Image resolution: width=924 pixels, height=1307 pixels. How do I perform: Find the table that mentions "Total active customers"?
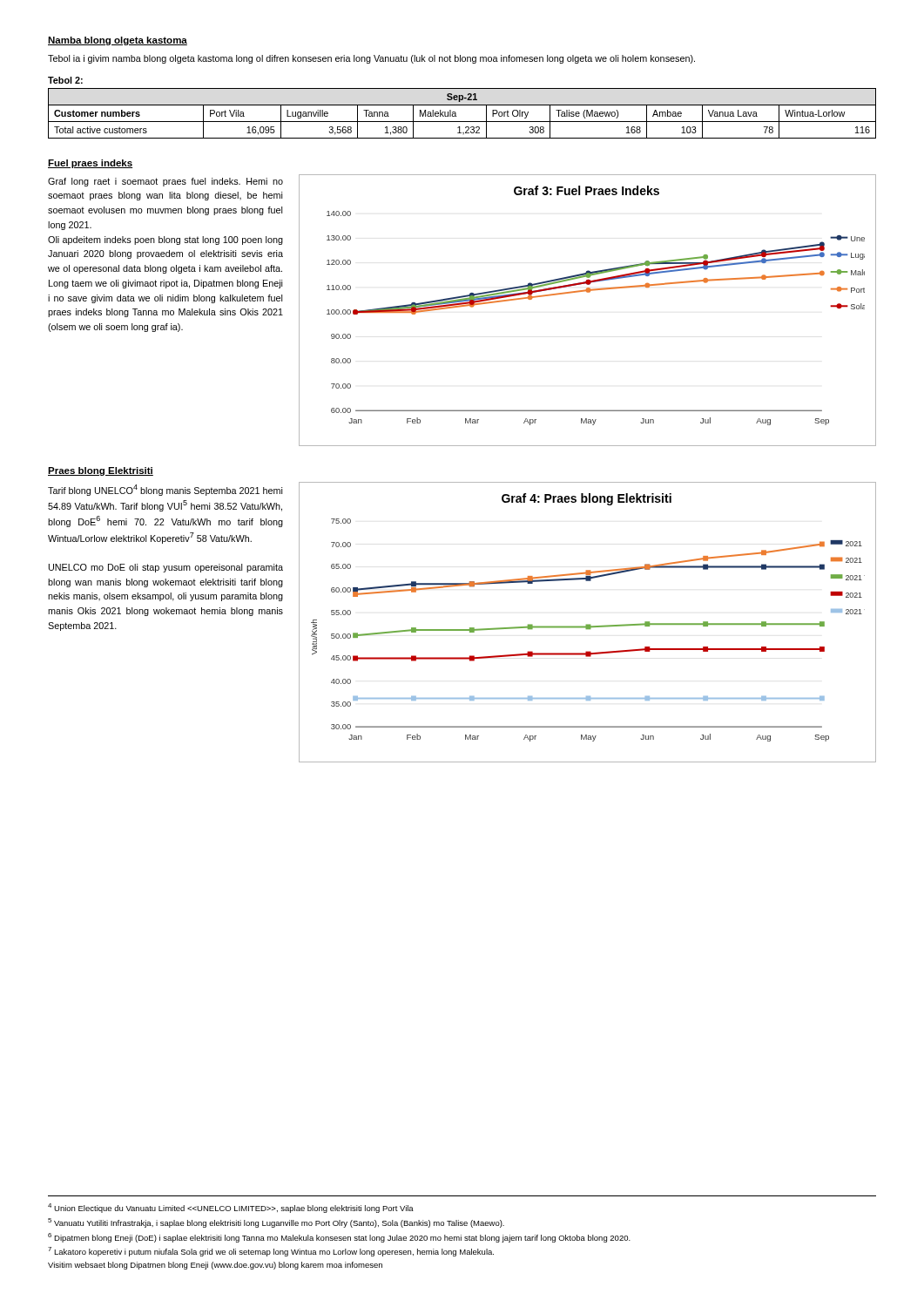click(462, 113)
